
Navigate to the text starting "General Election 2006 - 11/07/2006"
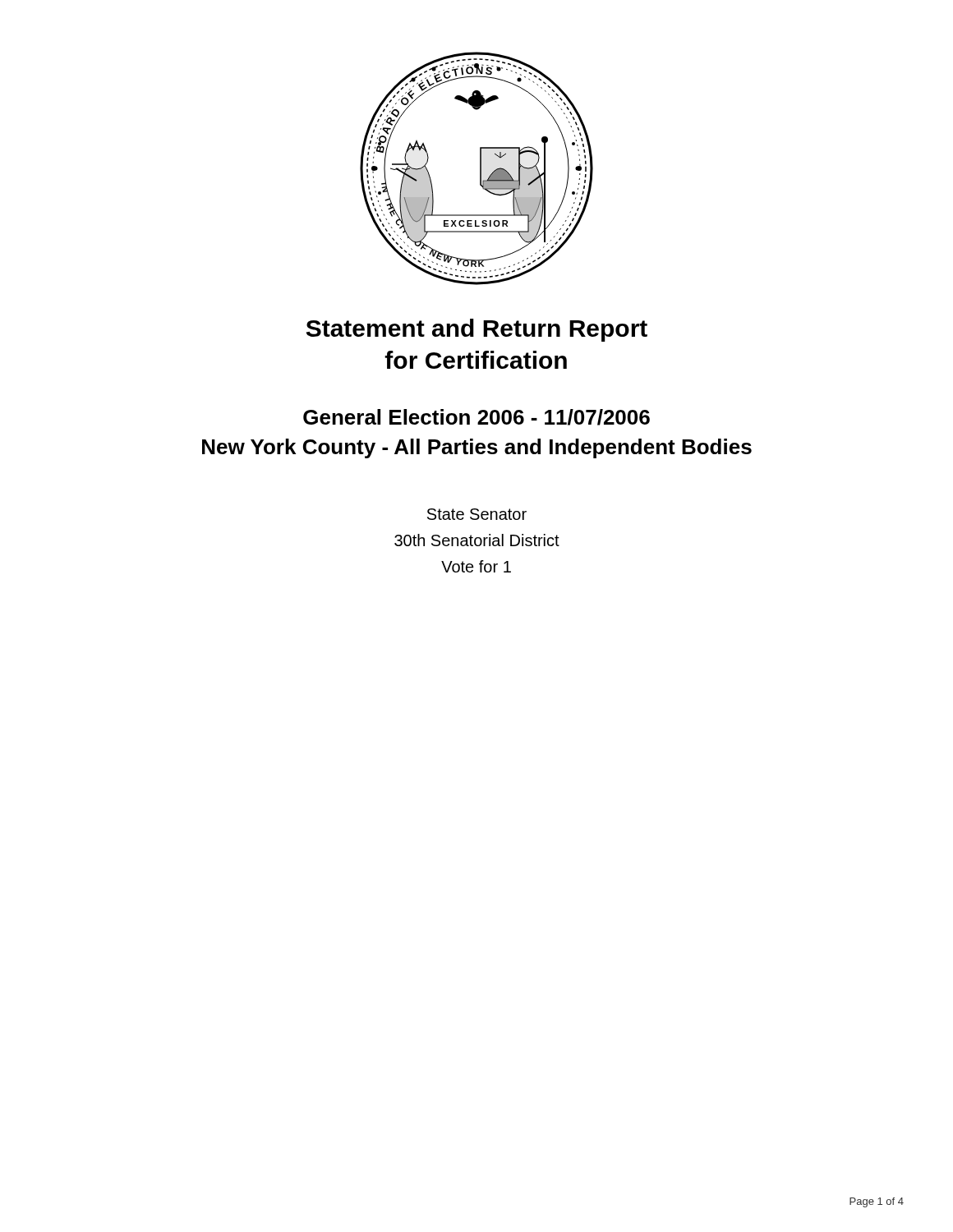pos(476,432)
